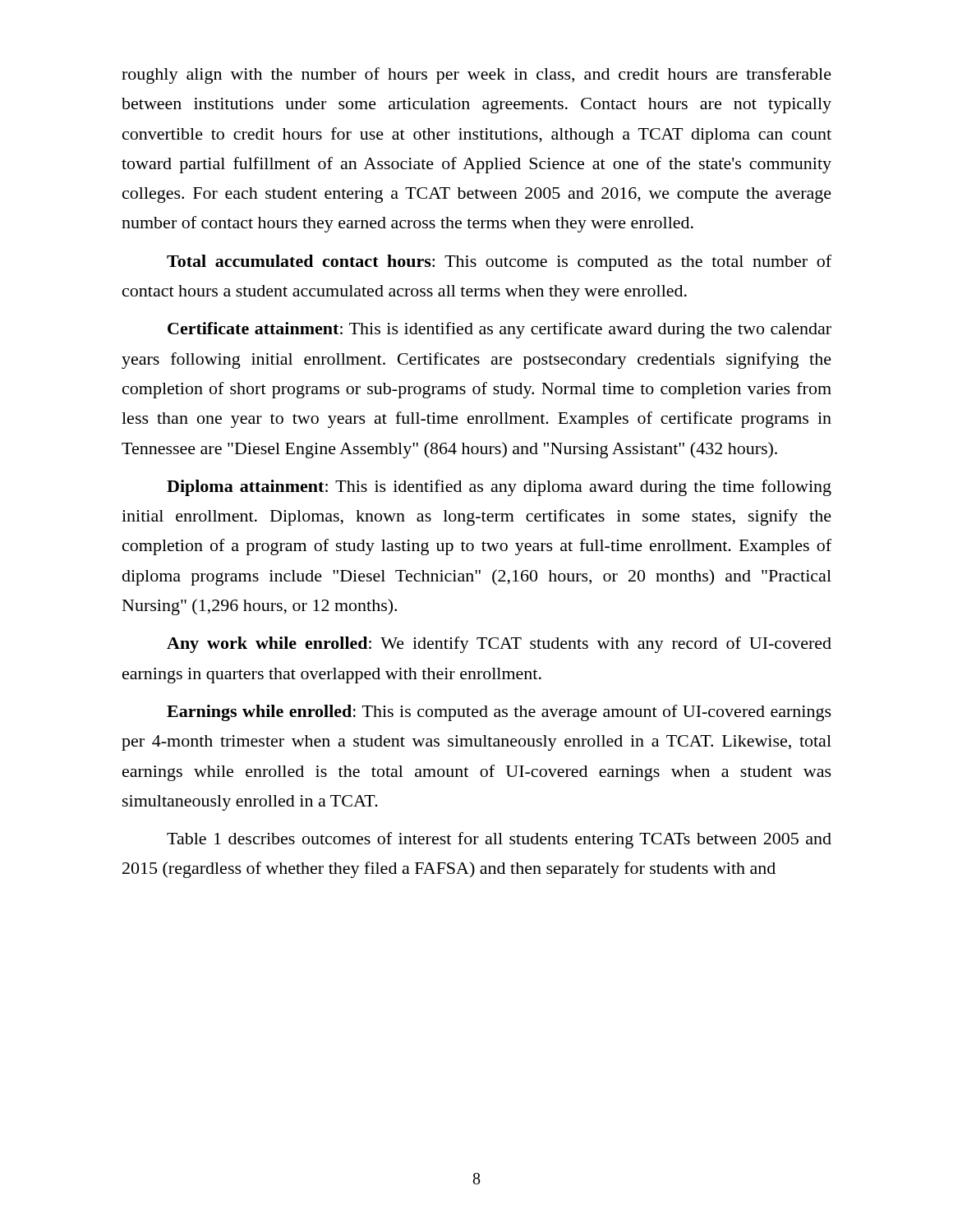Point to the block beginning "Diploma attainment: This is"
953x1232 pixels.
pyautogui.click(x=476, y=545)
